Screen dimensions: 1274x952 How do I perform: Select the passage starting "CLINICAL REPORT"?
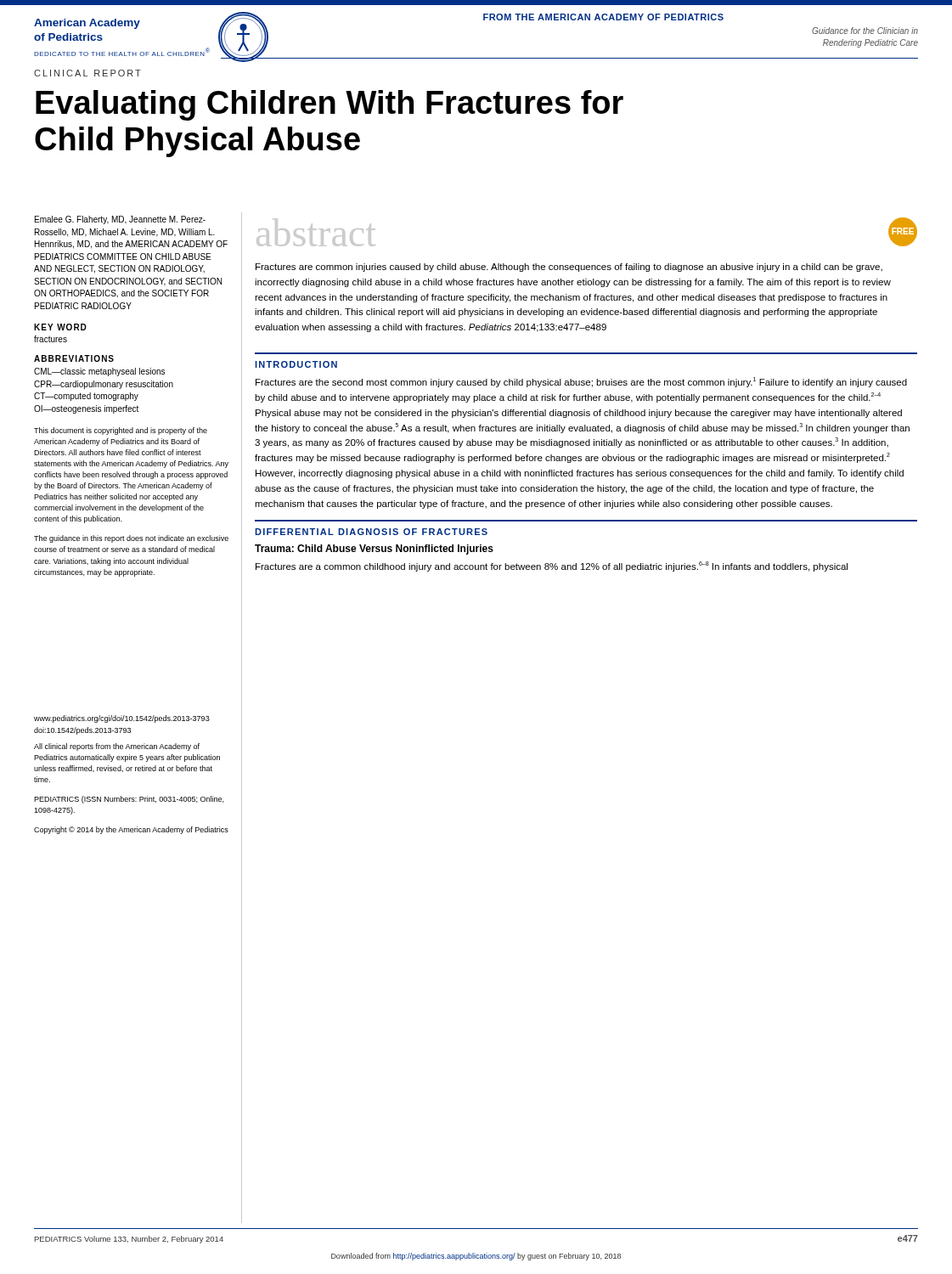(88, 73)
